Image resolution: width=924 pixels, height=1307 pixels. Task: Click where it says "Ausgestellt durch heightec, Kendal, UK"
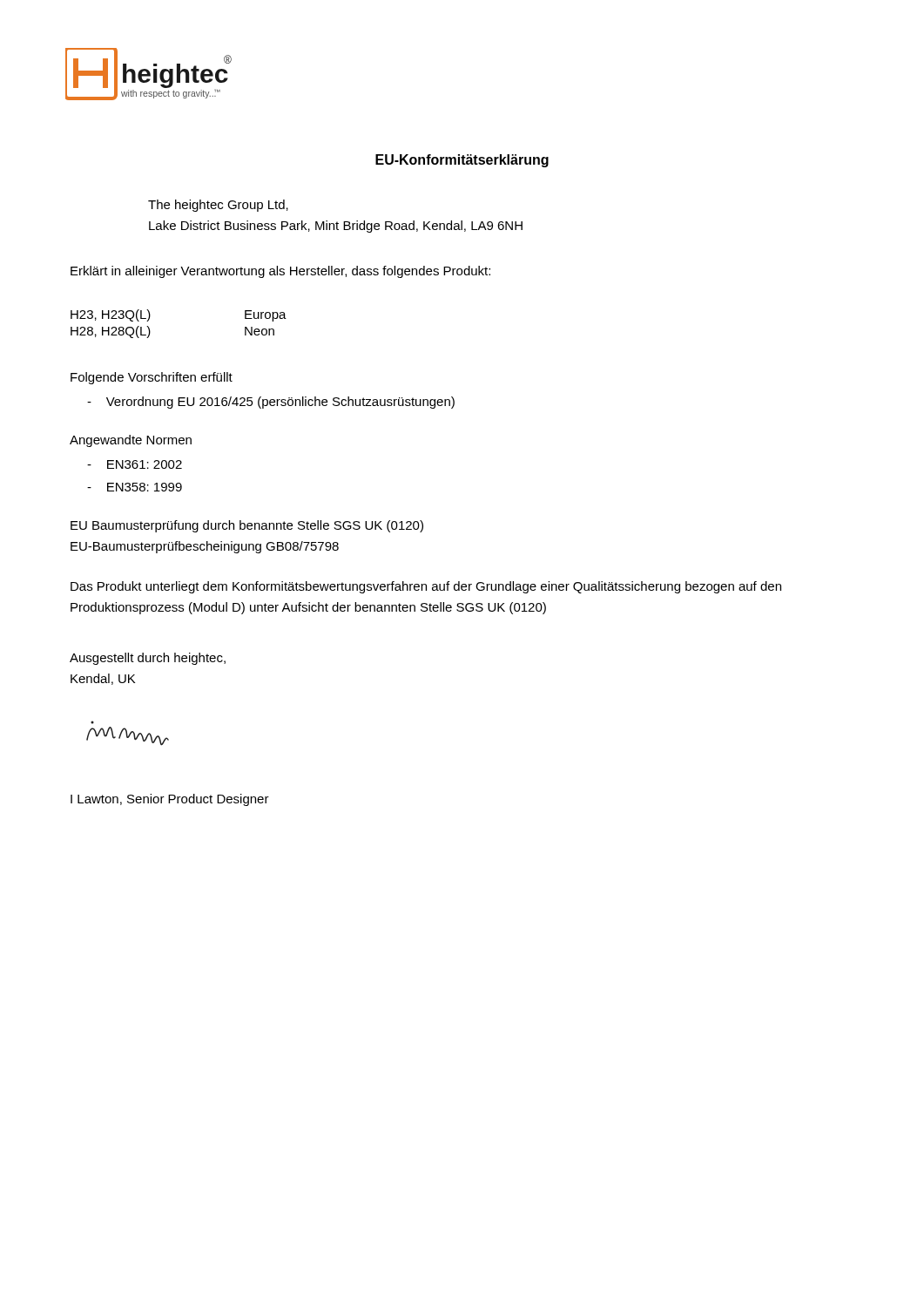coord(148,668)
